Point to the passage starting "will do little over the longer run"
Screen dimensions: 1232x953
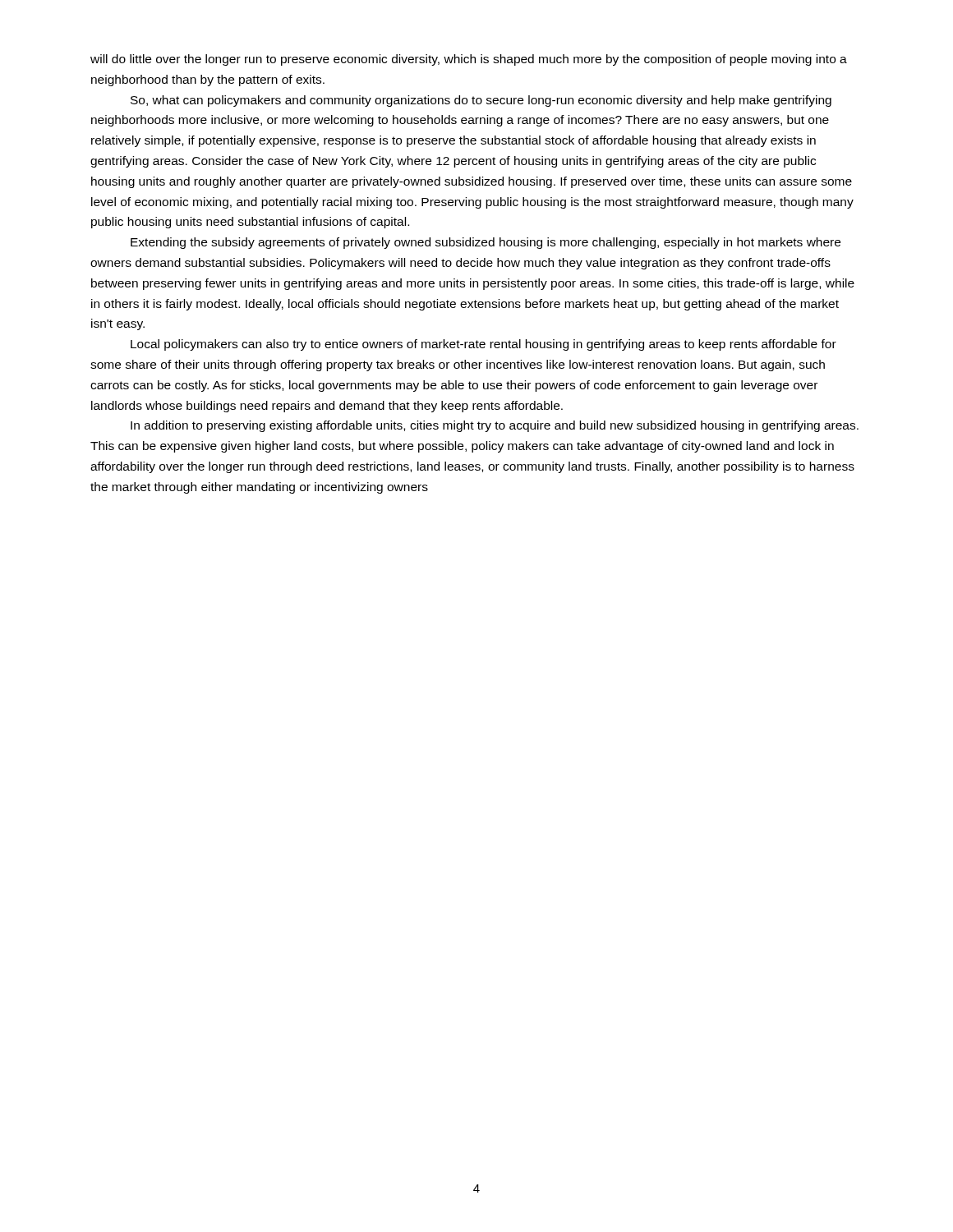(476, 273)
